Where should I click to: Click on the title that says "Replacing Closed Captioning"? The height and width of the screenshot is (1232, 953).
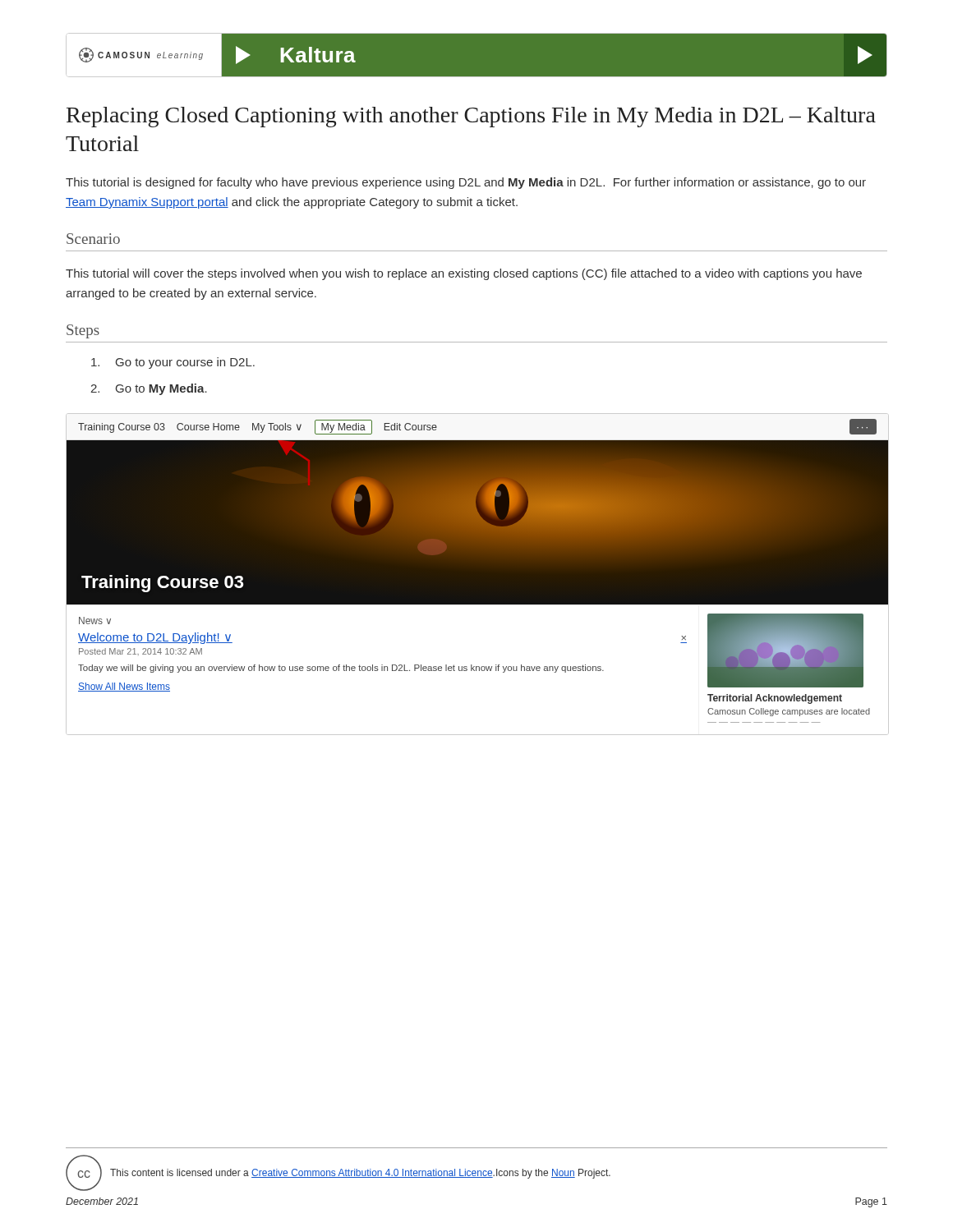point(476,129)
